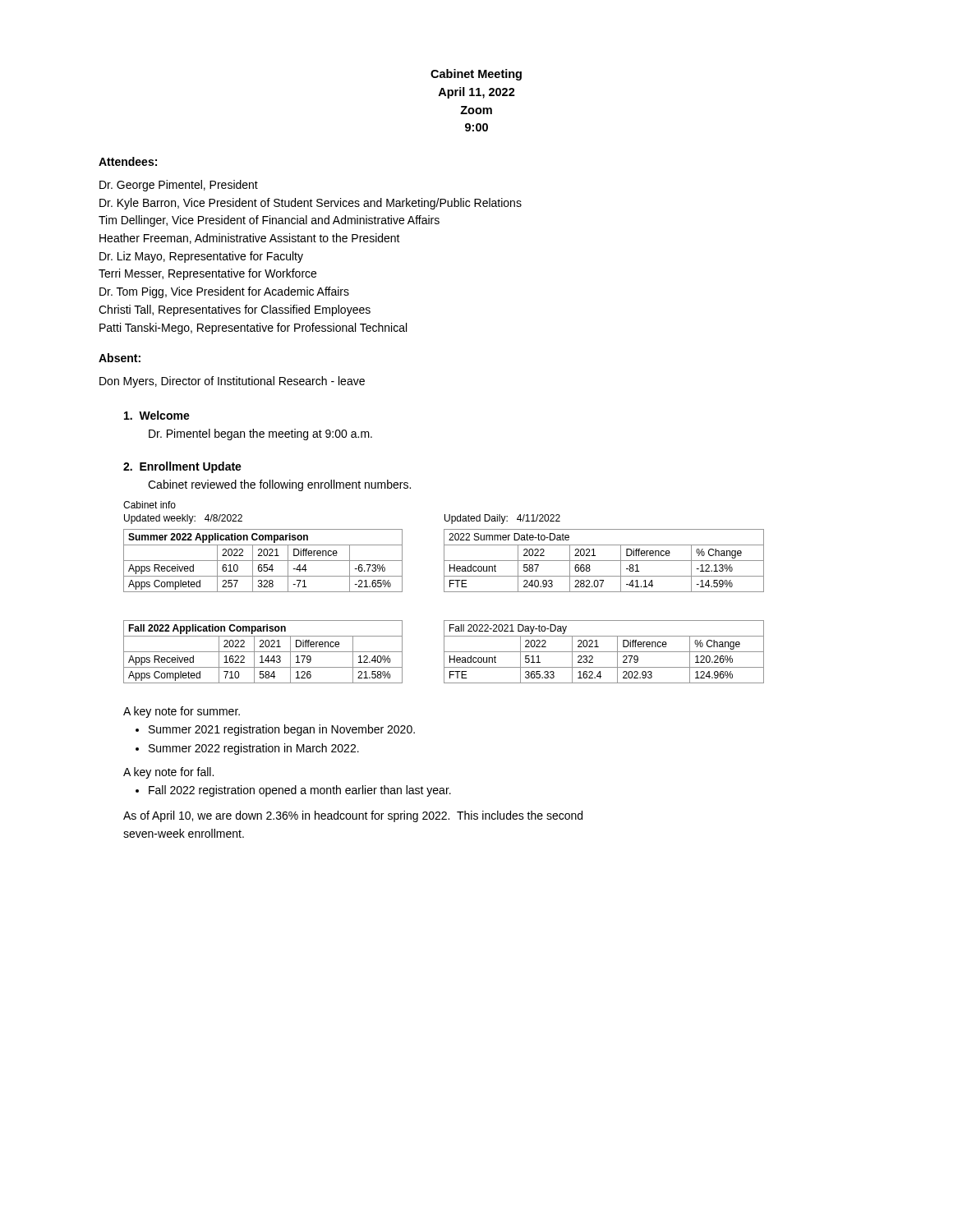Click the passage that begins "Dr. George Pimentel,"
Screen dimensions: 1232x953
click(179, 186)
